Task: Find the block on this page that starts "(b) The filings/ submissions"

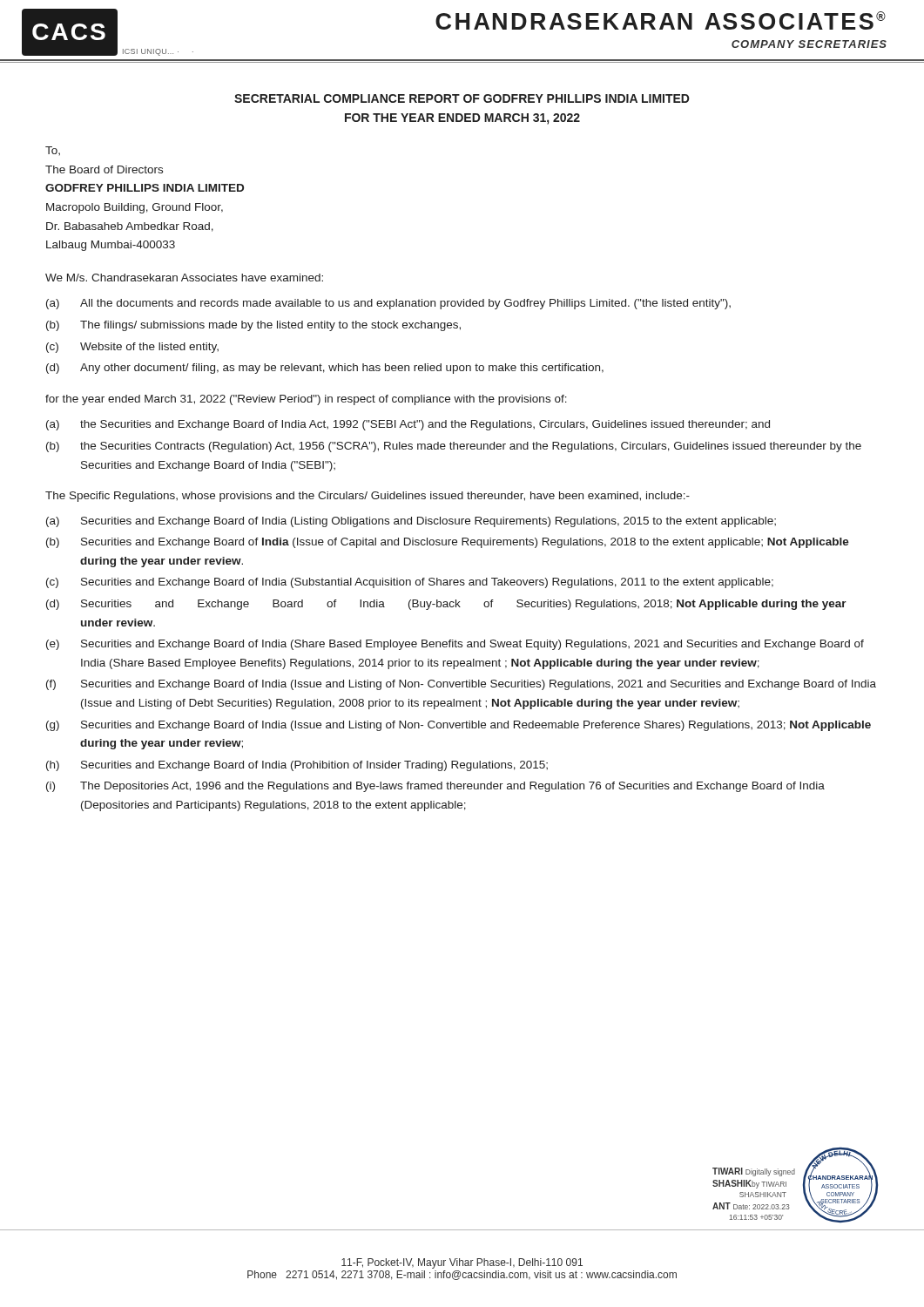Action: [253, 325]
